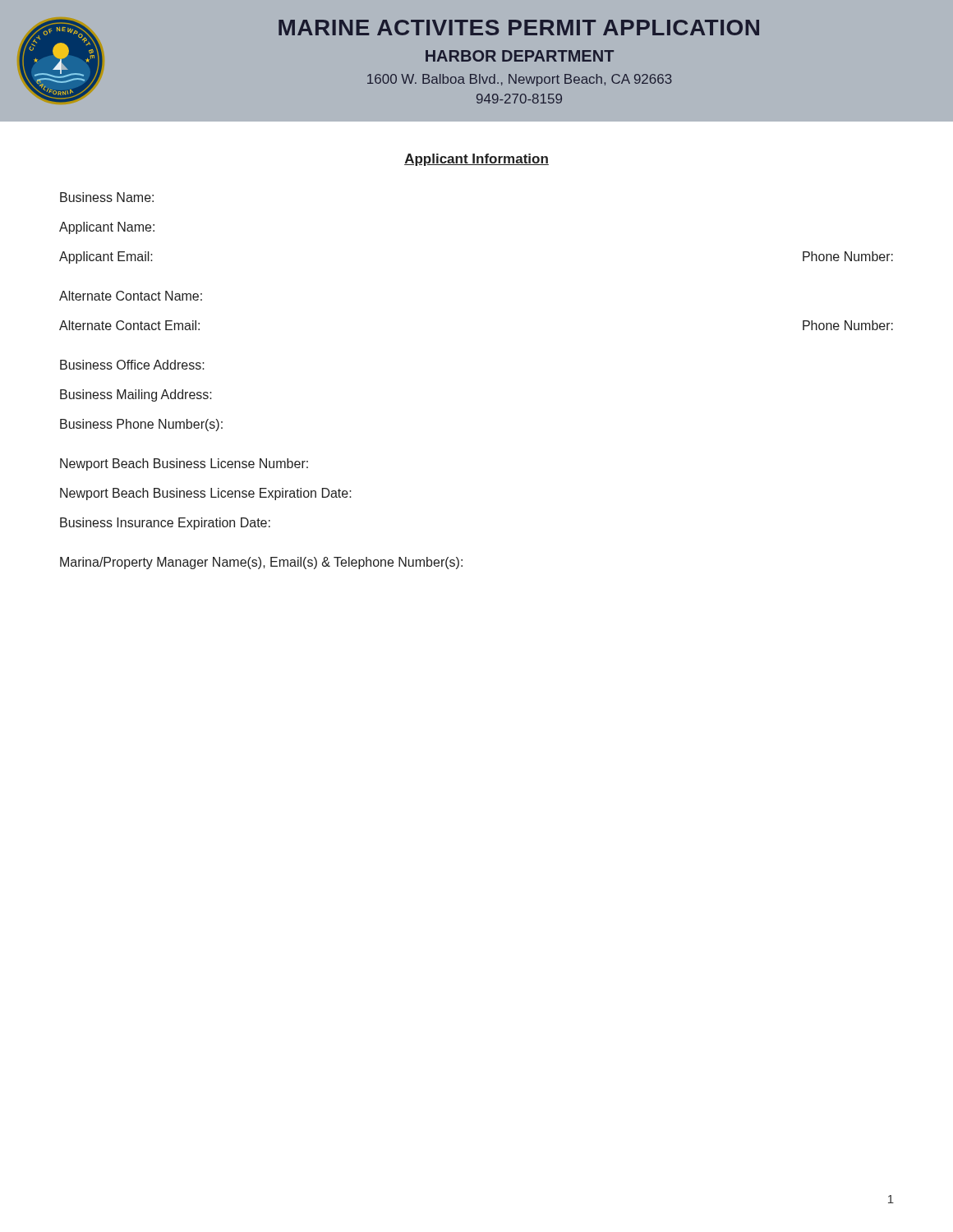Find the text block starting "Alternate Contact Name:"
The image size is (953, 1232).
131,297
